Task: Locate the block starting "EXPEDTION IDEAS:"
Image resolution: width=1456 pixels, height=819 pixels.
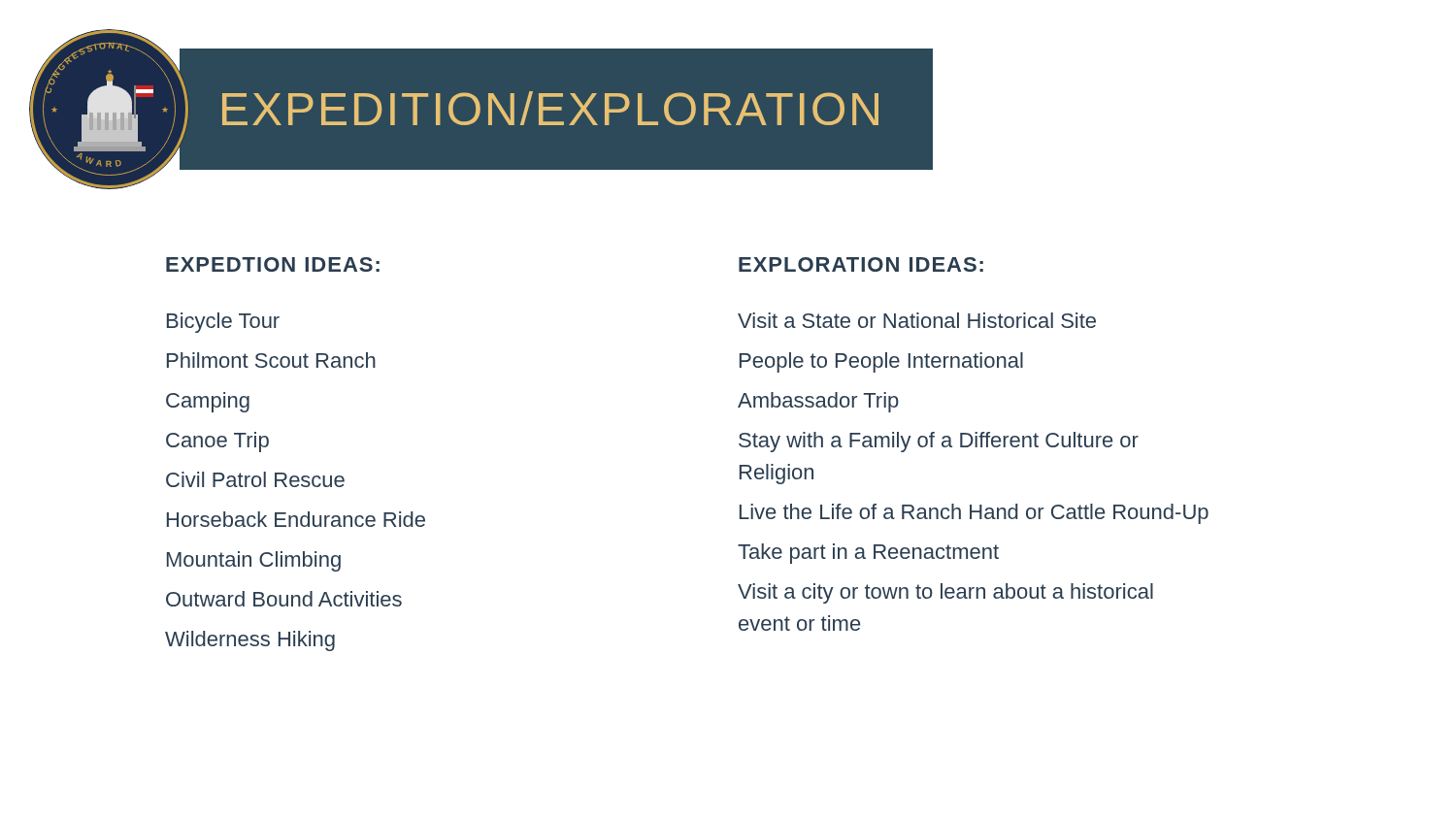Action: pos(274,264)
